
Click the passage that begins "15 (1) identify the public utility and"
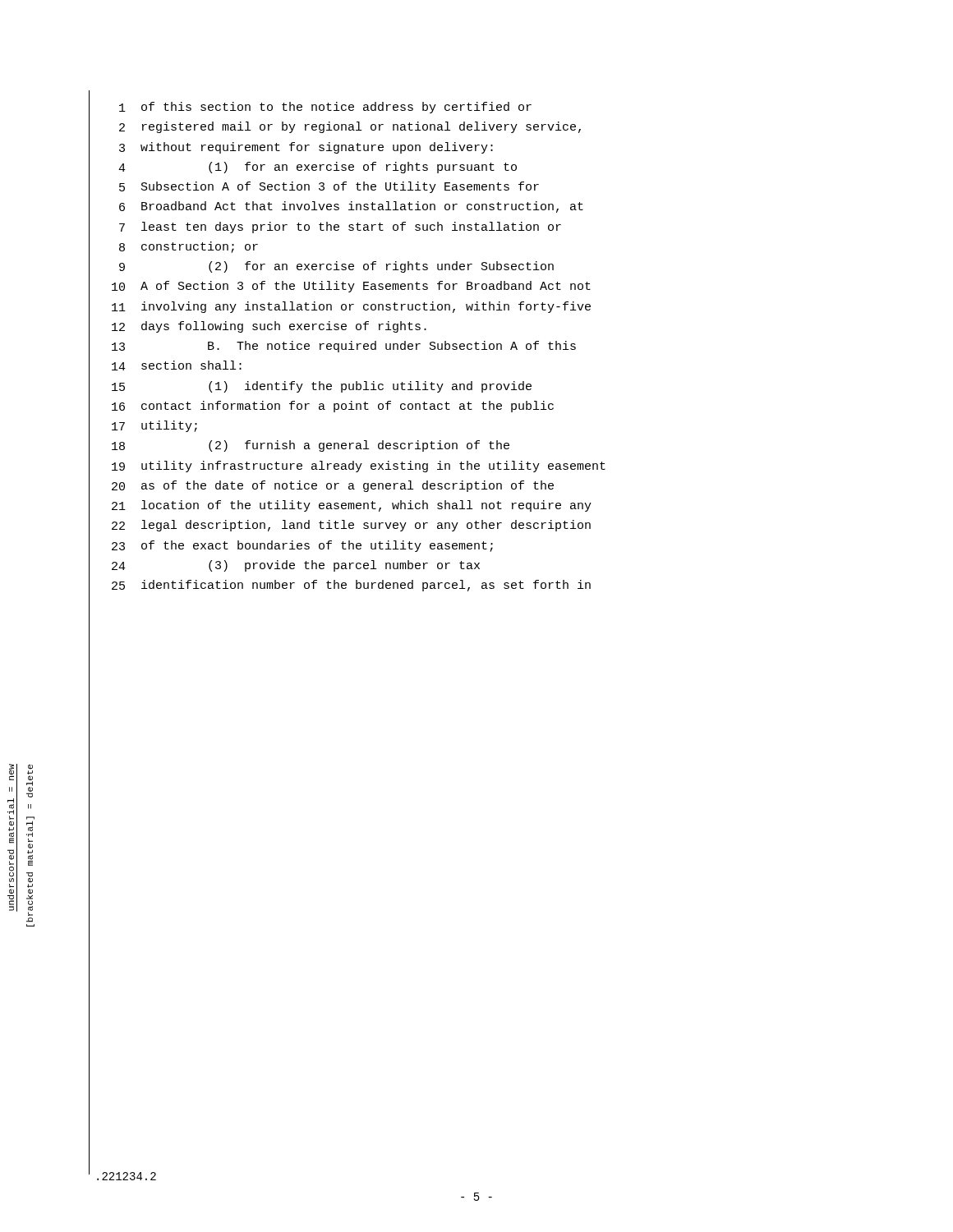(x=481, y=387)
